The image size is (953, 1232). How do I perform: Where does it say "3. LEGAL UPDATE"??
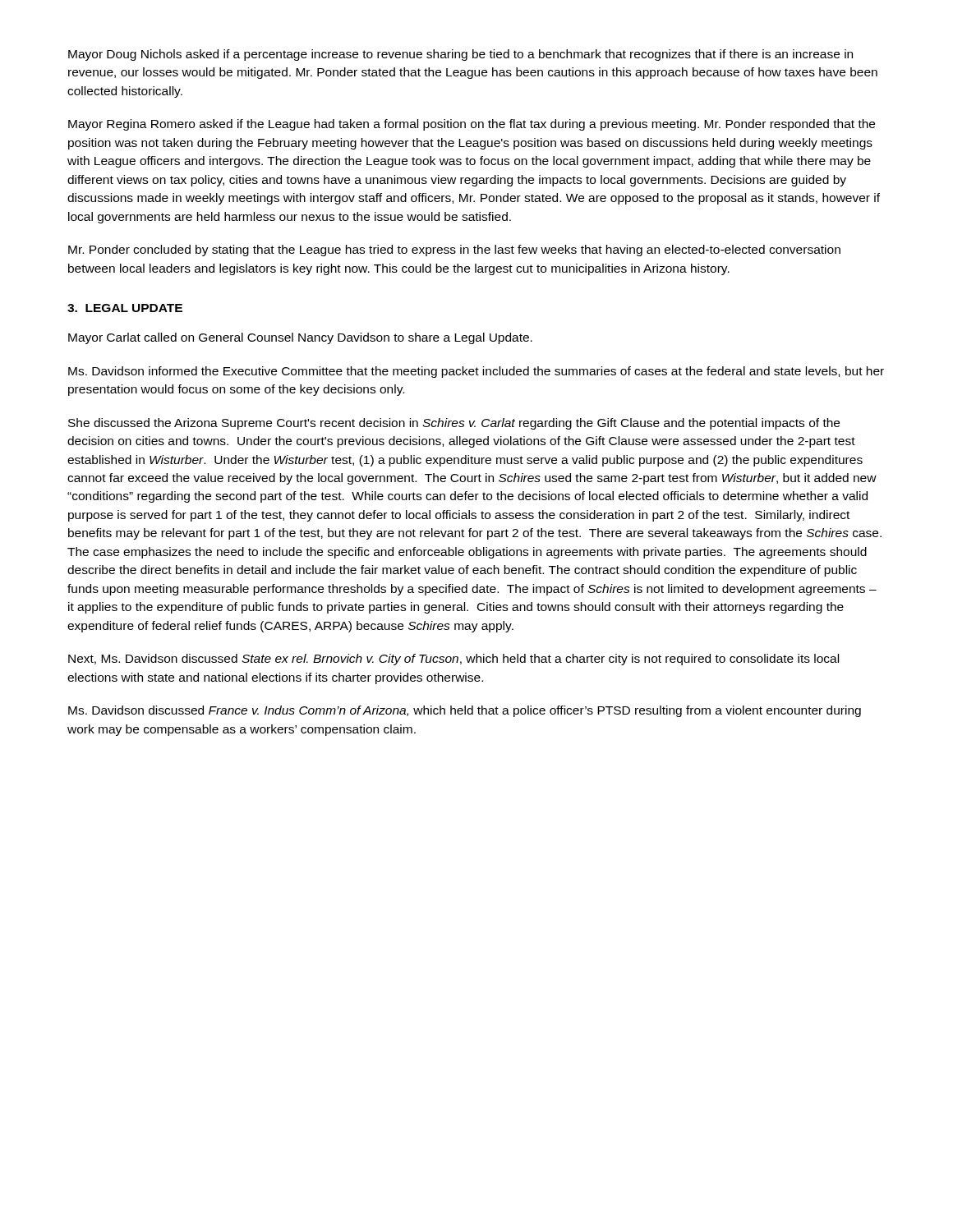(125, 308)
